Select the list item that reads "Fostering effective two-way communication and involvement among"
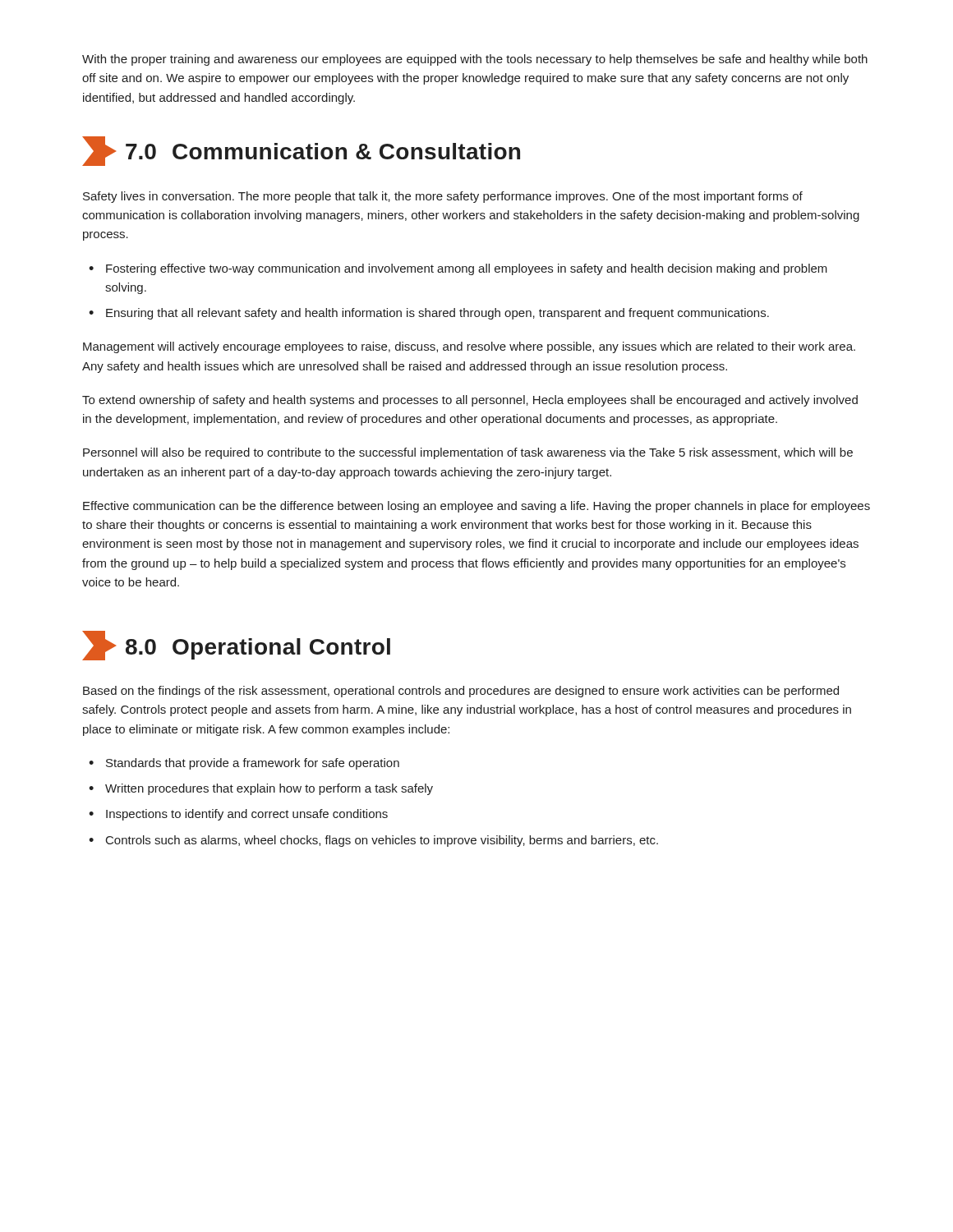The width and height of the screenshot is (953, 1232). coord(466,277)
